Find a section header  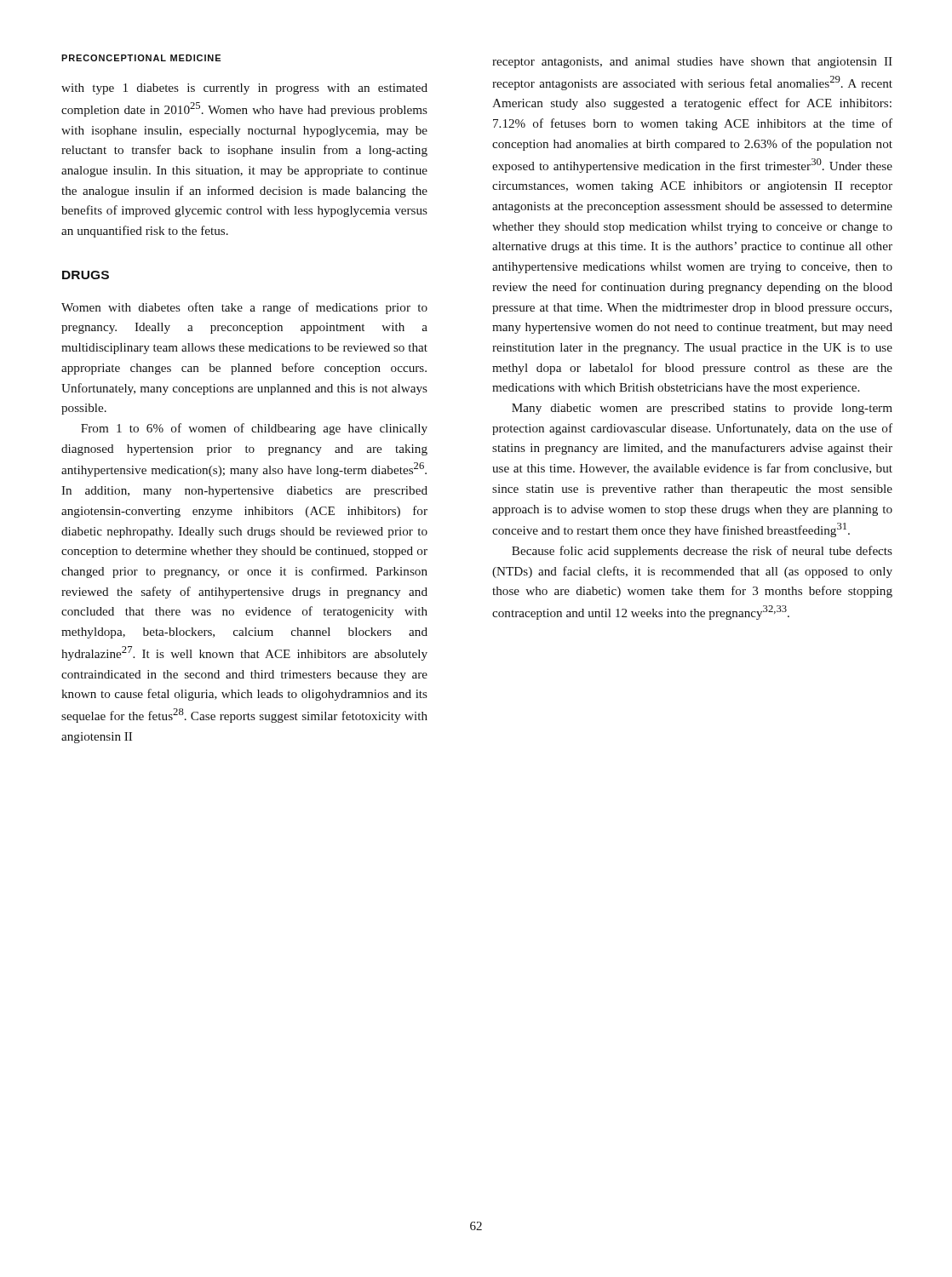(85, 274)
